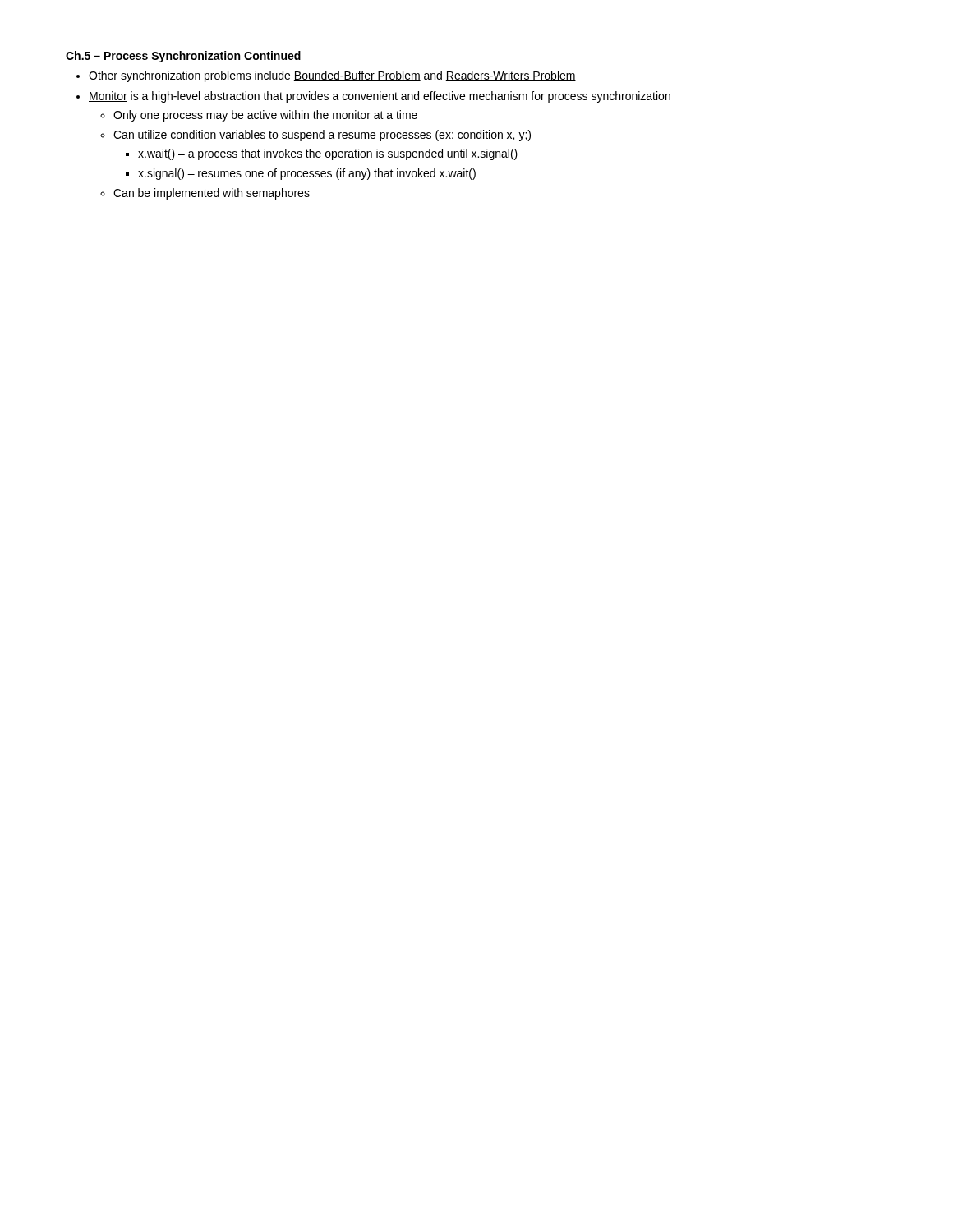This screenshot has height=1232, width=953.
Task: Find the block starting "Monitor is a high-level abstraction that provides a"
Action: point(488,146)
